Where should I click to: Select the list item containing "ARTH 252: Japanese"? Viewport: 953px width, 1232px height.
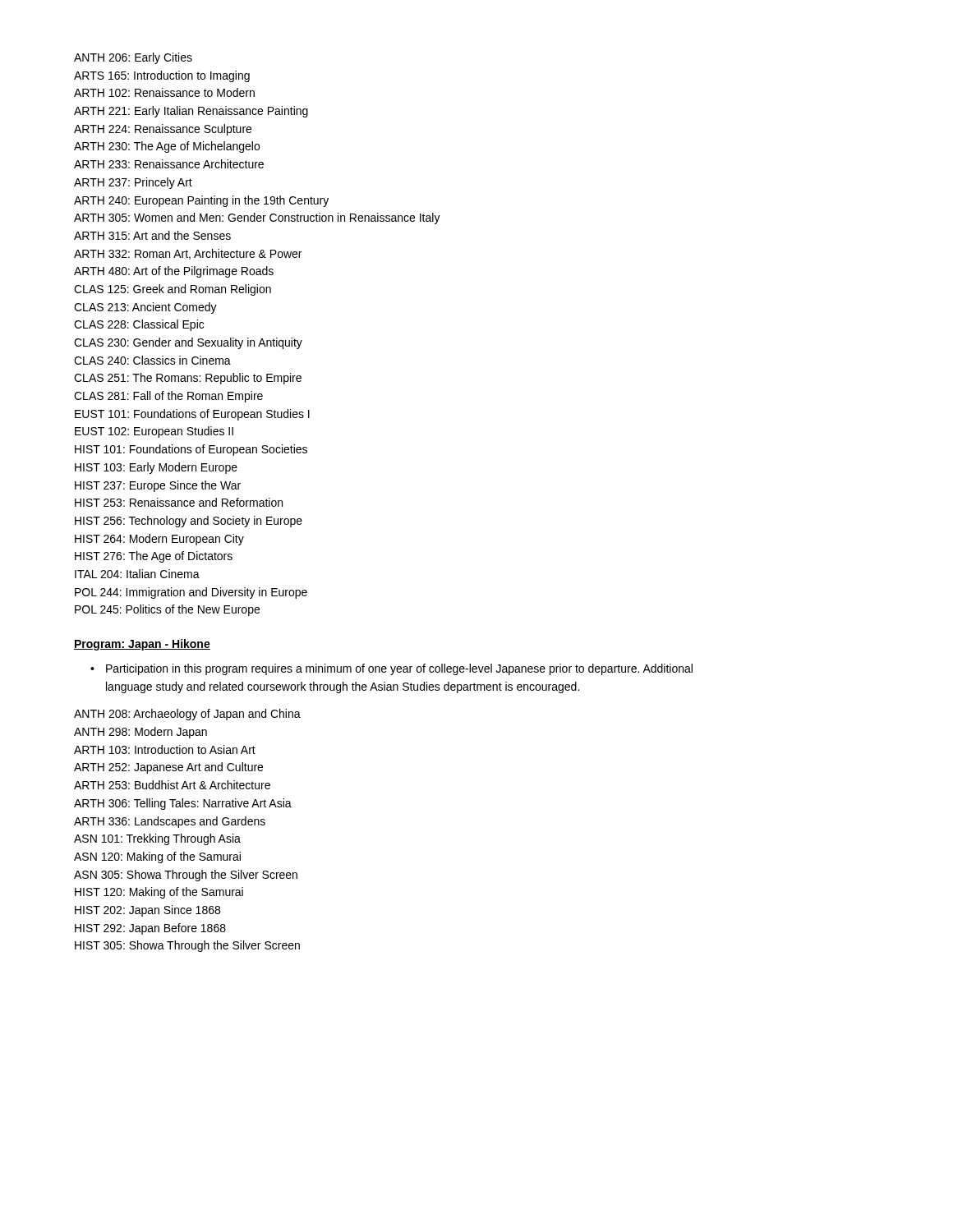coord(169,767)
